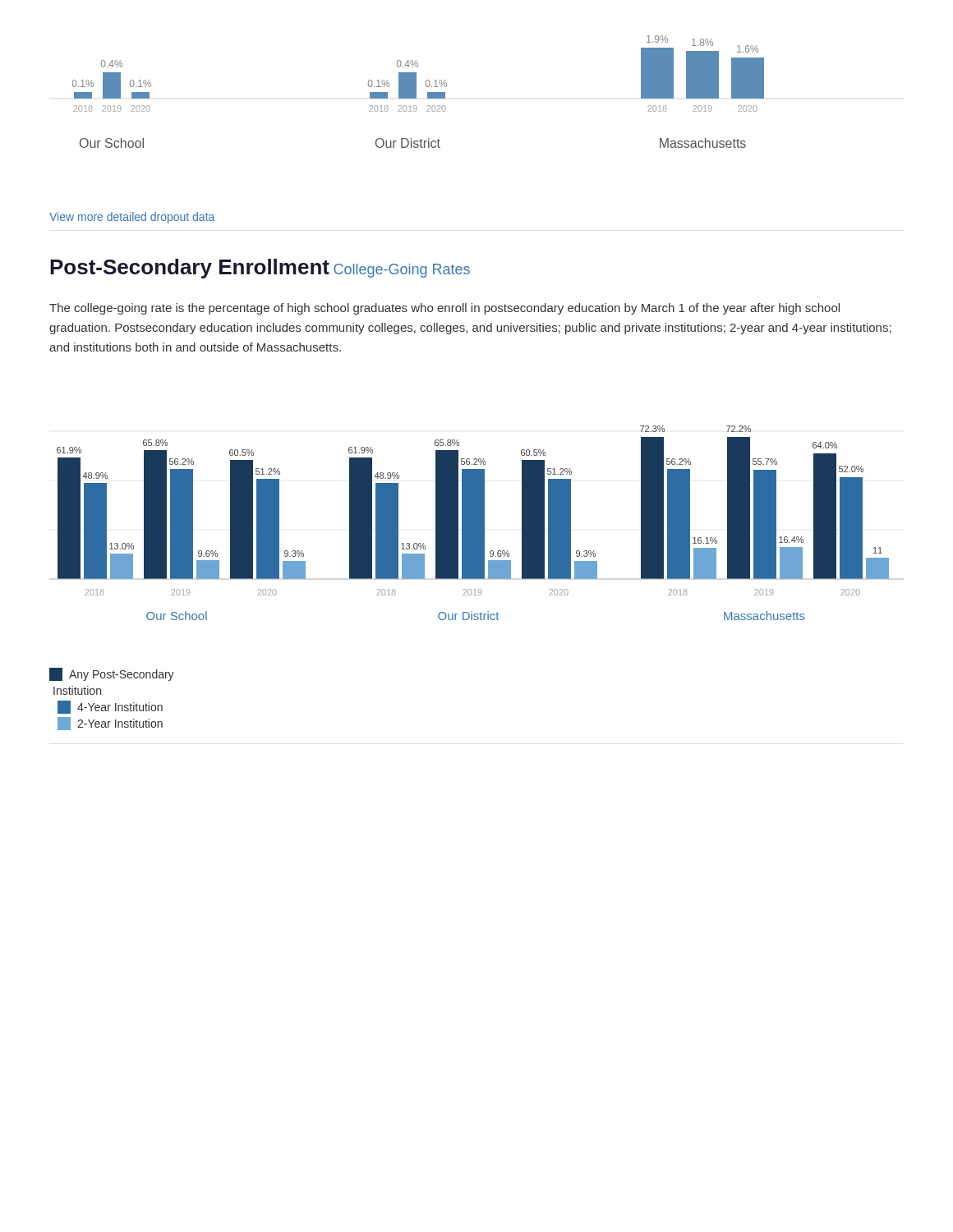Select the section header with the text "College-Going Rates"
Screen dimensions: 1232x953
[x=402, y=270]
